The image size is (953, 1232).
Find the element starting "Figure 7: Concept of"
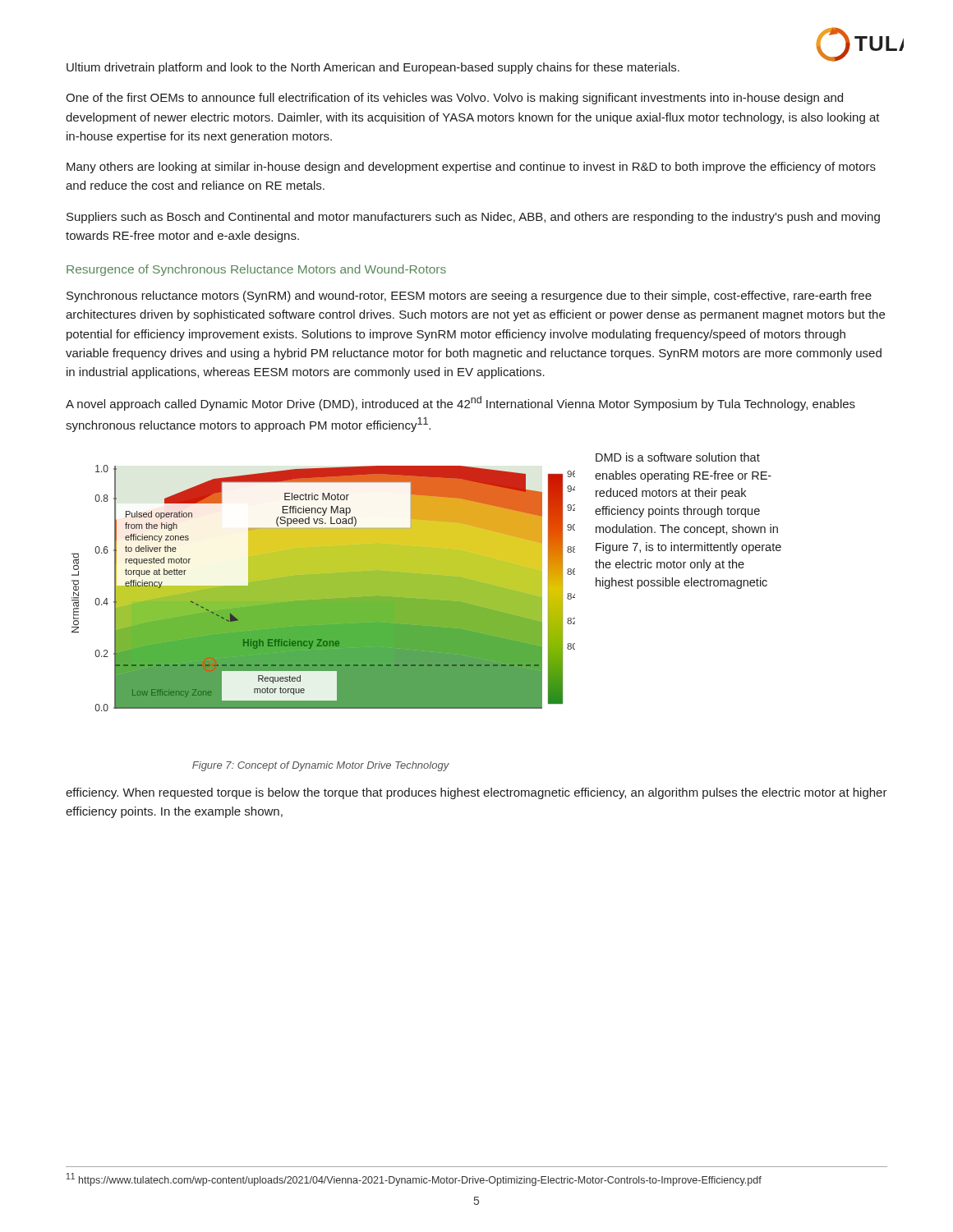point(320,765)
